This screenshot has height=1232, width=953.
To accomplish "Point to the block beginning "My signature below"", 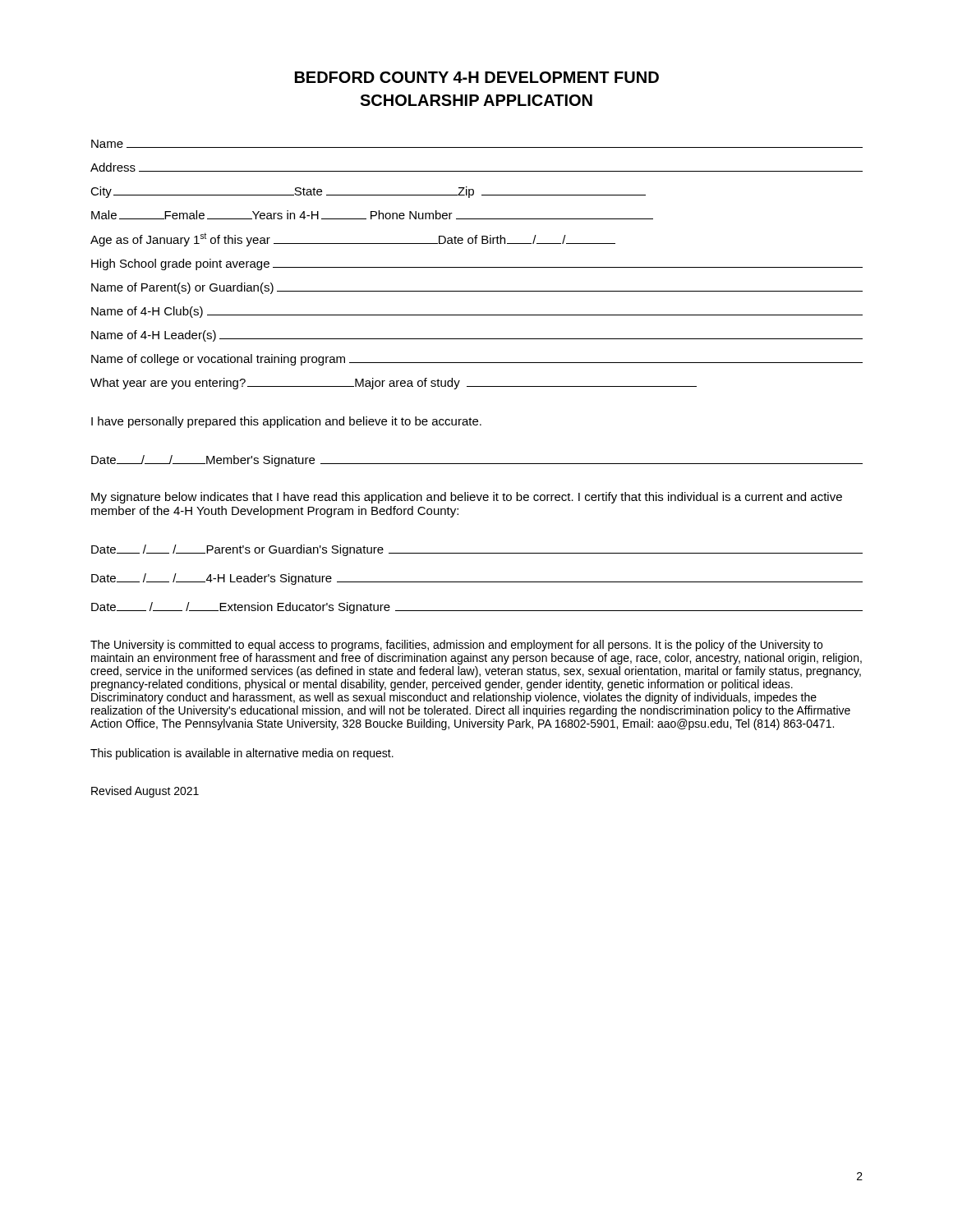I will (x=466, y=503).
